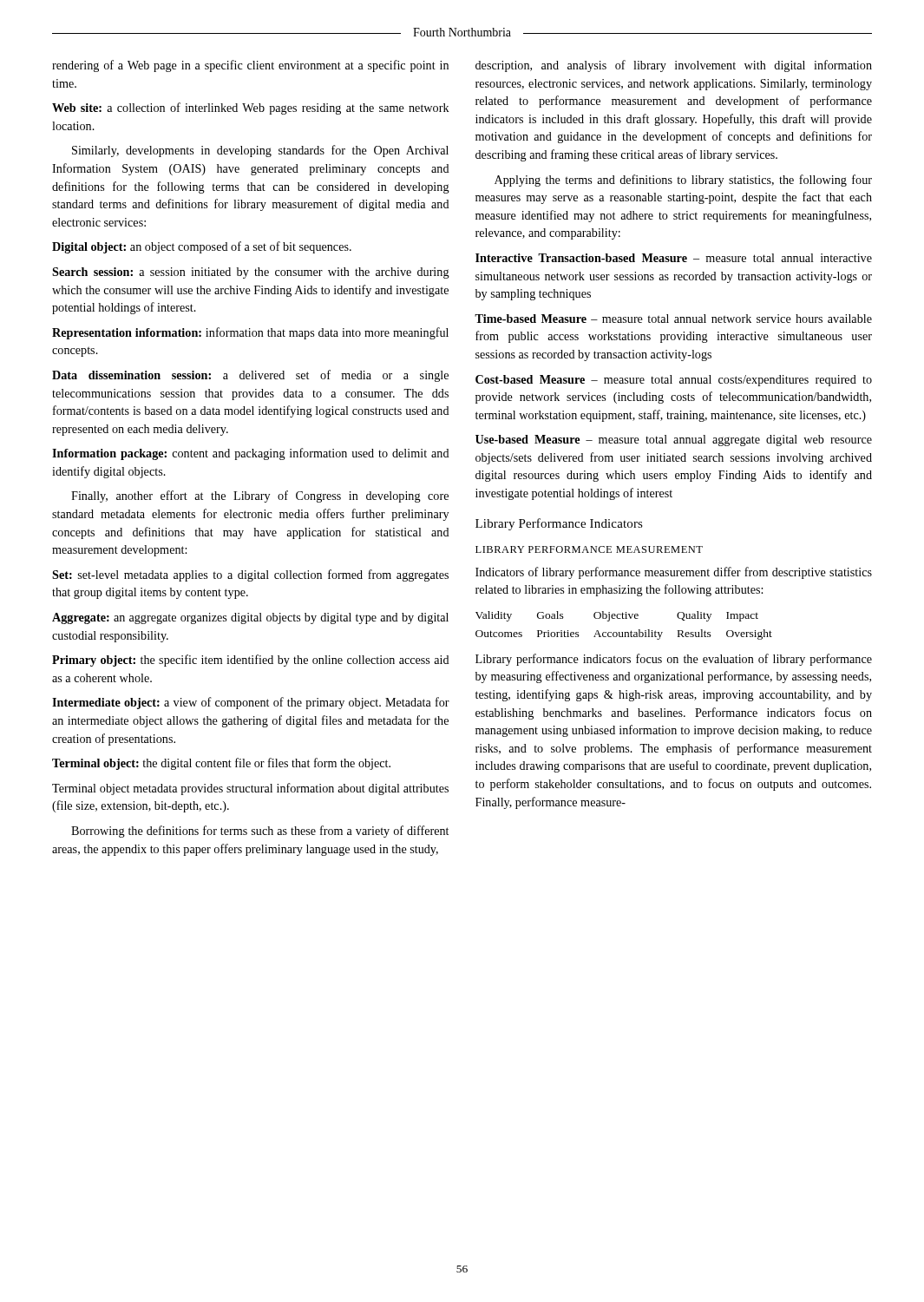
Task: Navigate to the passage starting "Representation information: information that maps data"
Action: pos(250,341)
